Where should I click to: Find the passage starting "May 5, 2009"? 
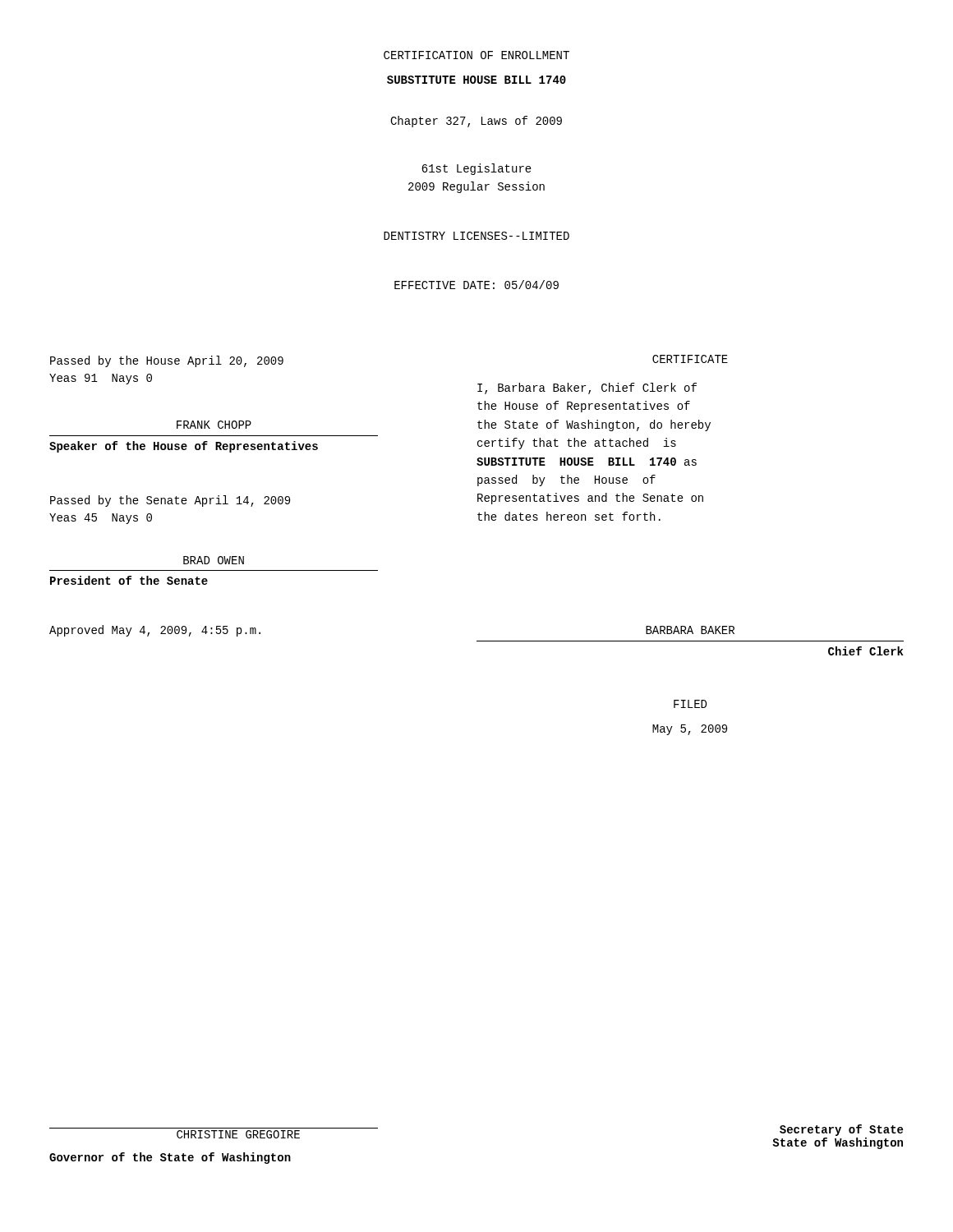pyautogui.click(x=690, y=729)
